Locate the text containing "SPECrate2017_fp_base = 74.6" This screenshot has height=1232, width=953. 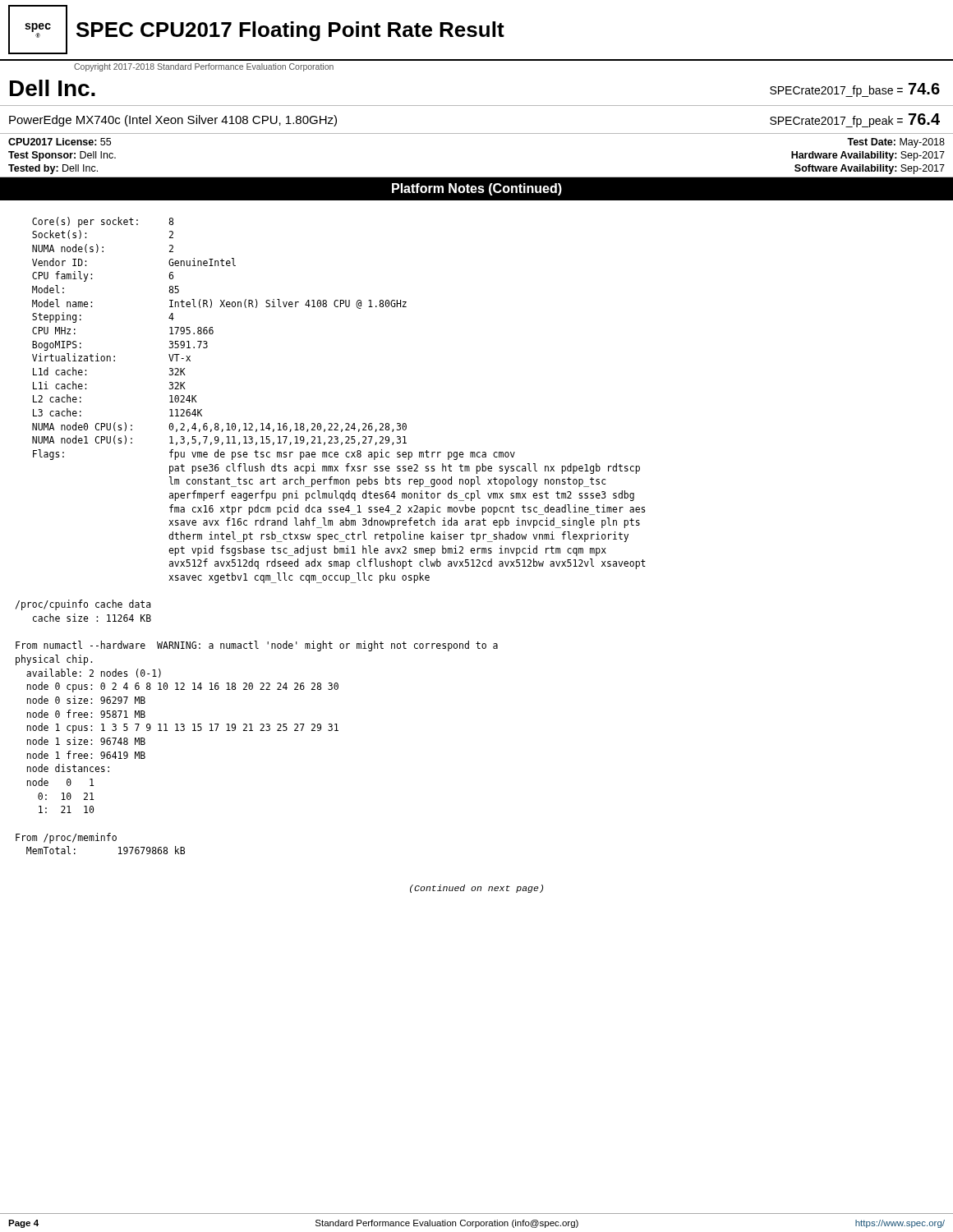click(855, 88)
